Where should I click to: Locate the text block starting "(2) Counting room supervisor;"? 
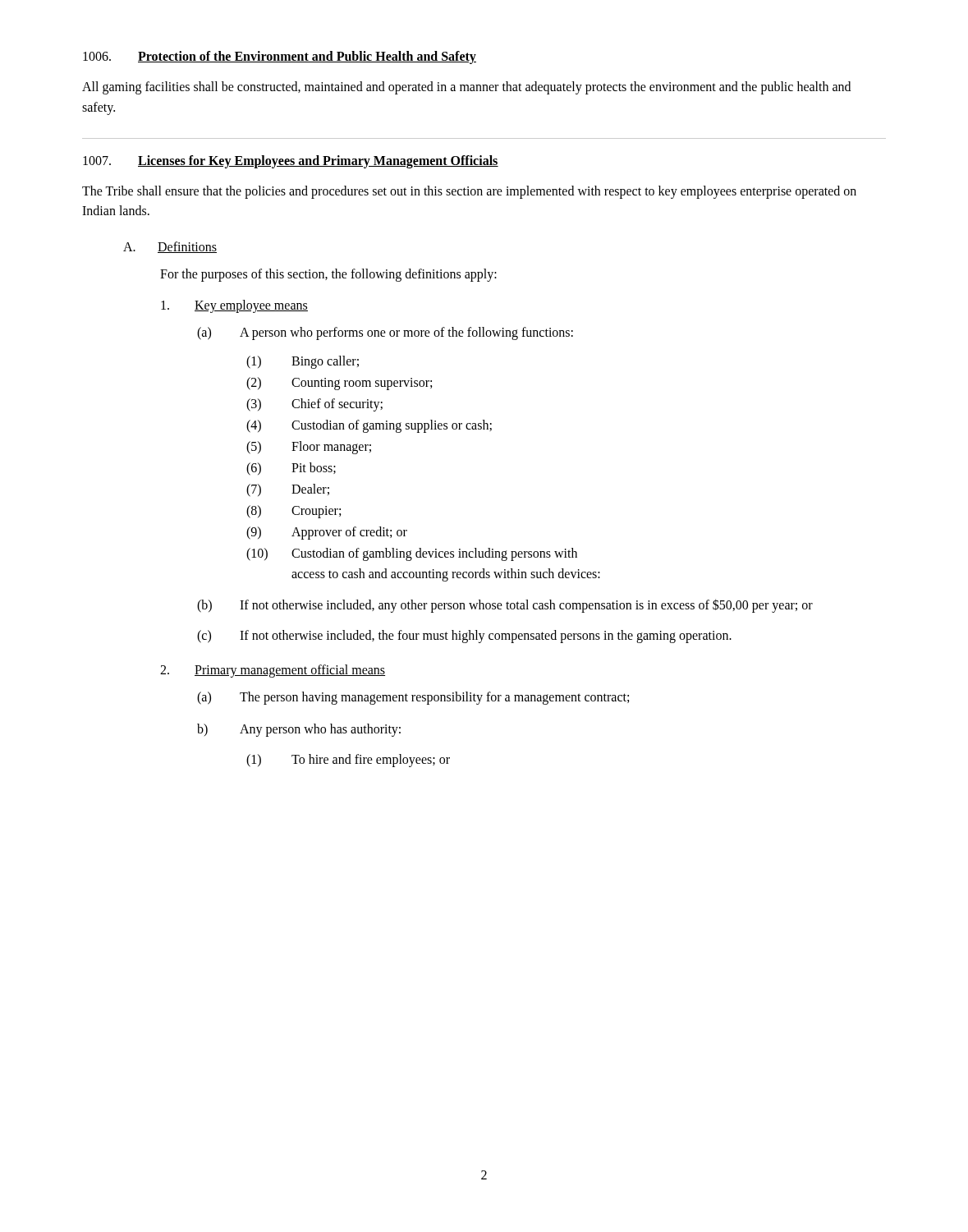tap(340, 383)
